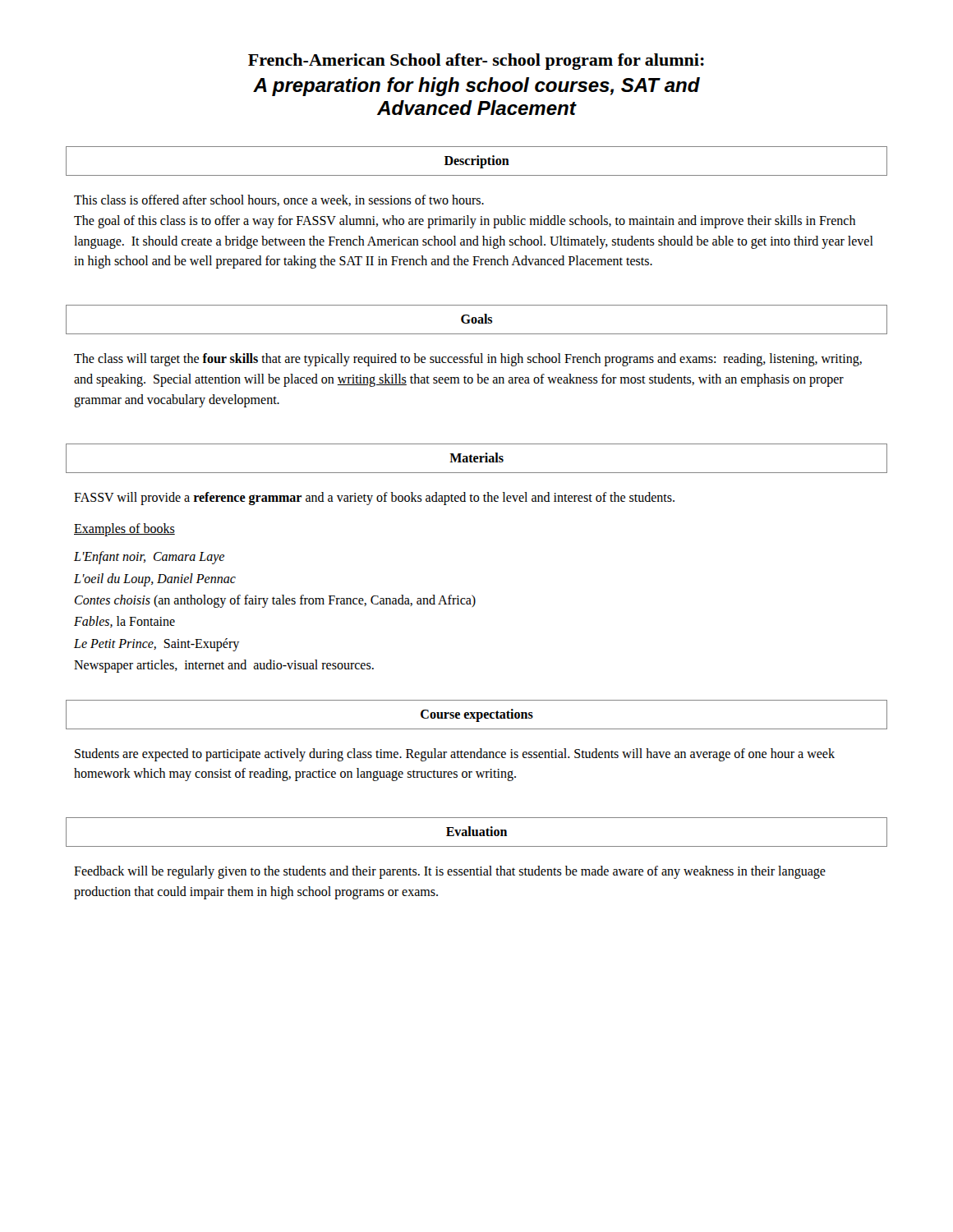Locate the text starting "Examples of books"
This screenshot has height=1232, width=953.
(124, 529)
